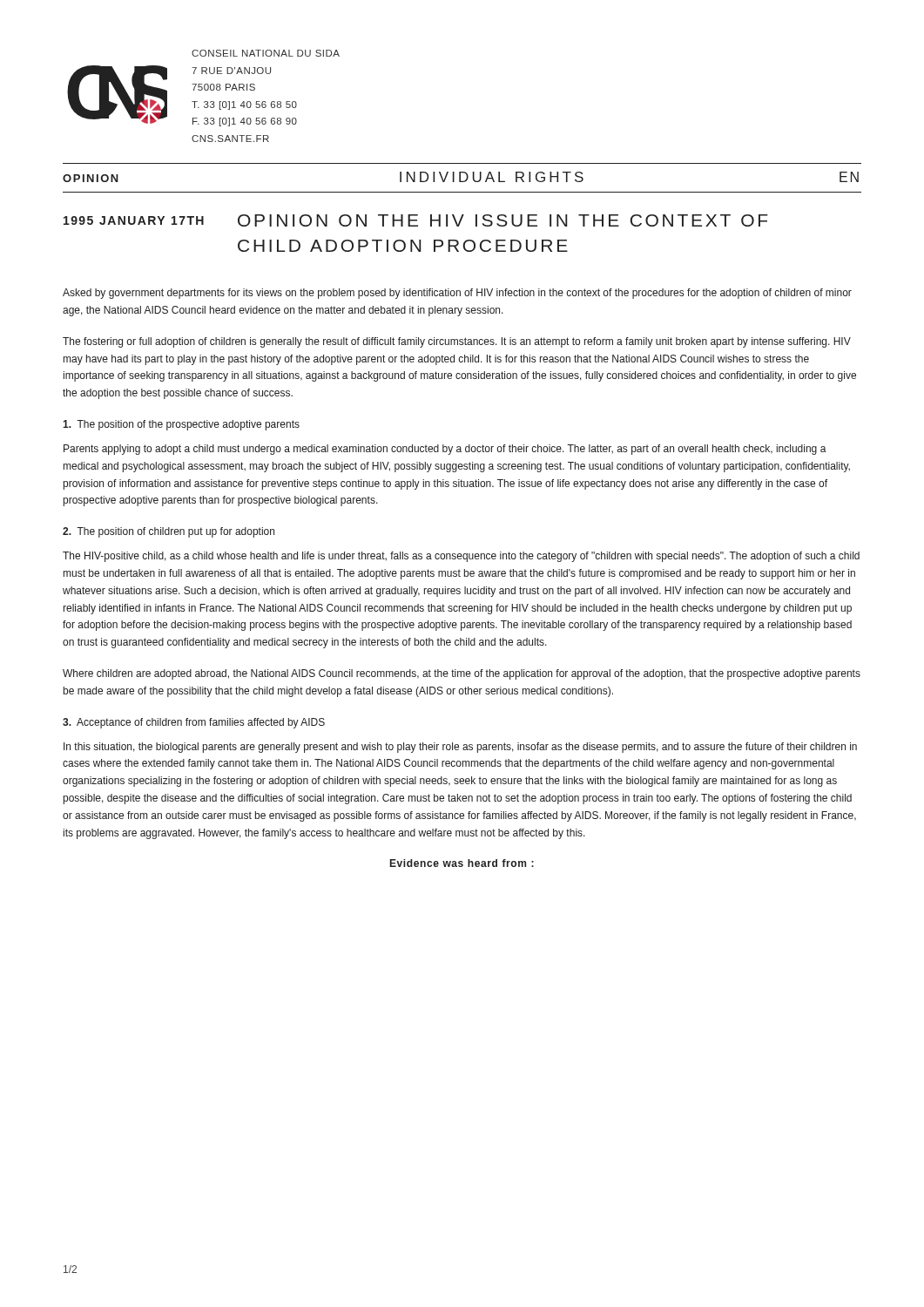Viewport: 924px width, 1307px height.
Task: Click on the text block with the text "In this situation,"
Action: (460, 789)
